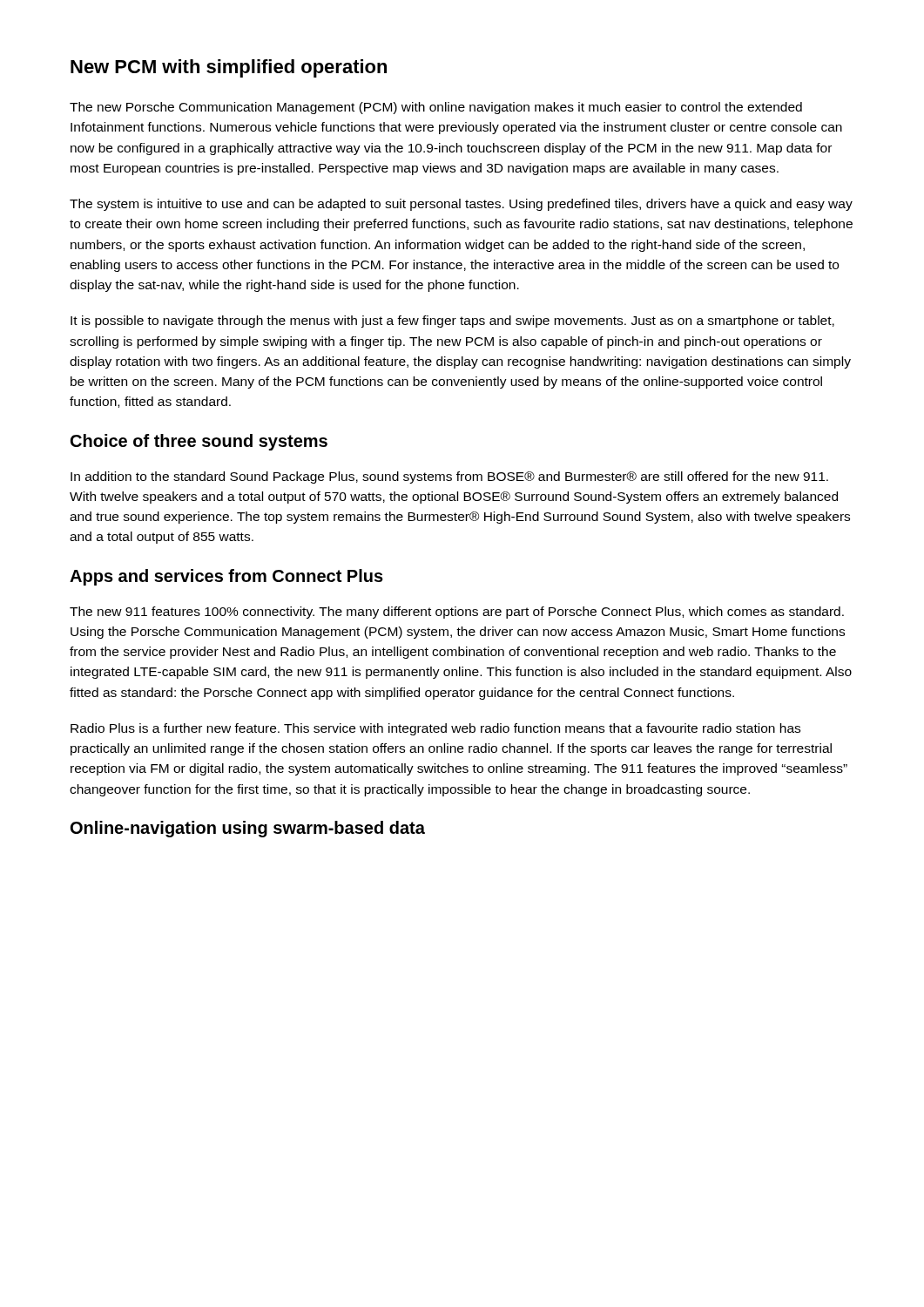Image resolution: width=924 pixels, height=1307 pixels.
Task: Locate the section header with the text "Choice of three sound"
Action: click(x=199, y=440)
